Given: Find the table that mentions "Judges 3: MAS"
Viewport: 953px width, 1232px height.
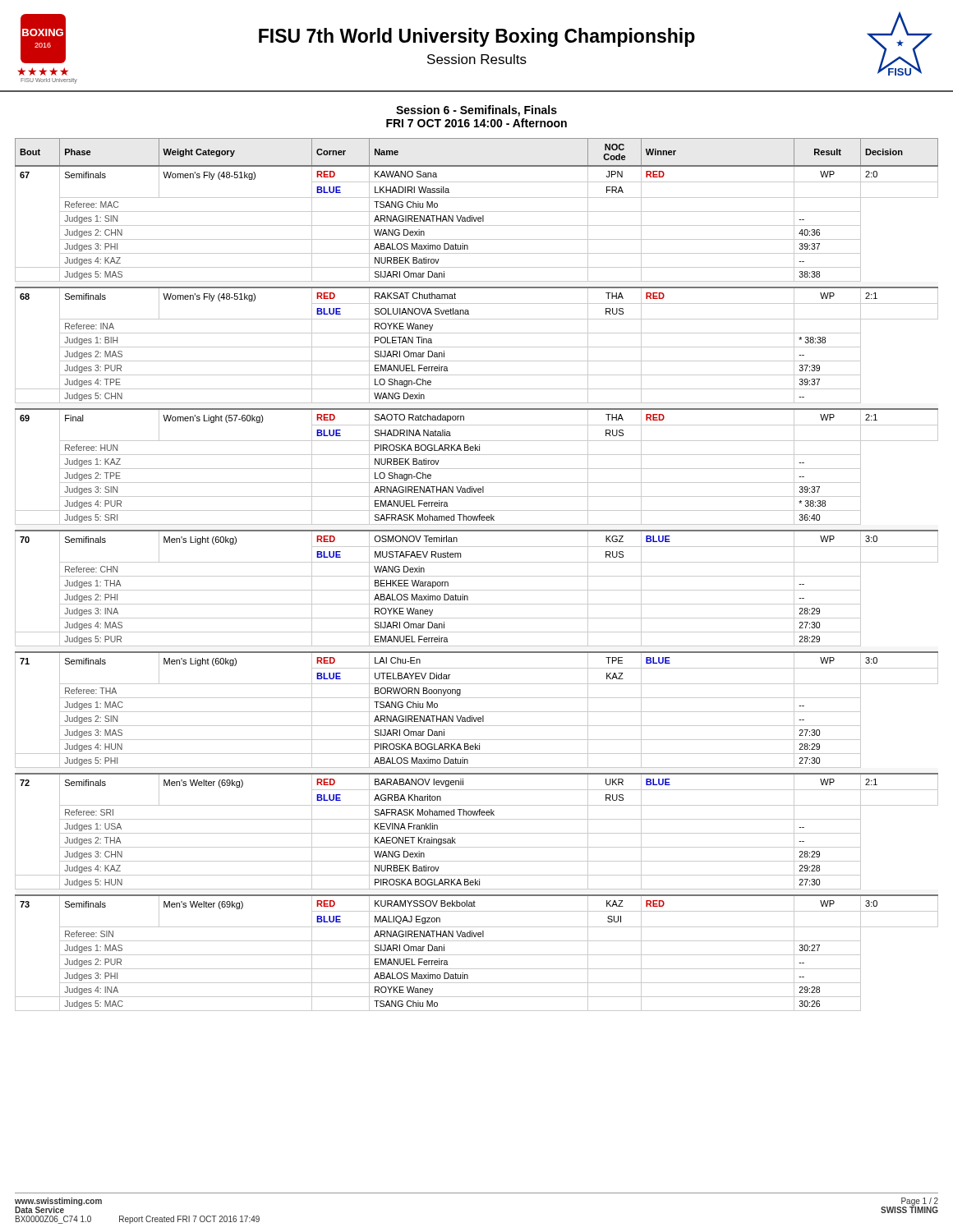Looking at the screenshot, I should [x=476, y=575].
